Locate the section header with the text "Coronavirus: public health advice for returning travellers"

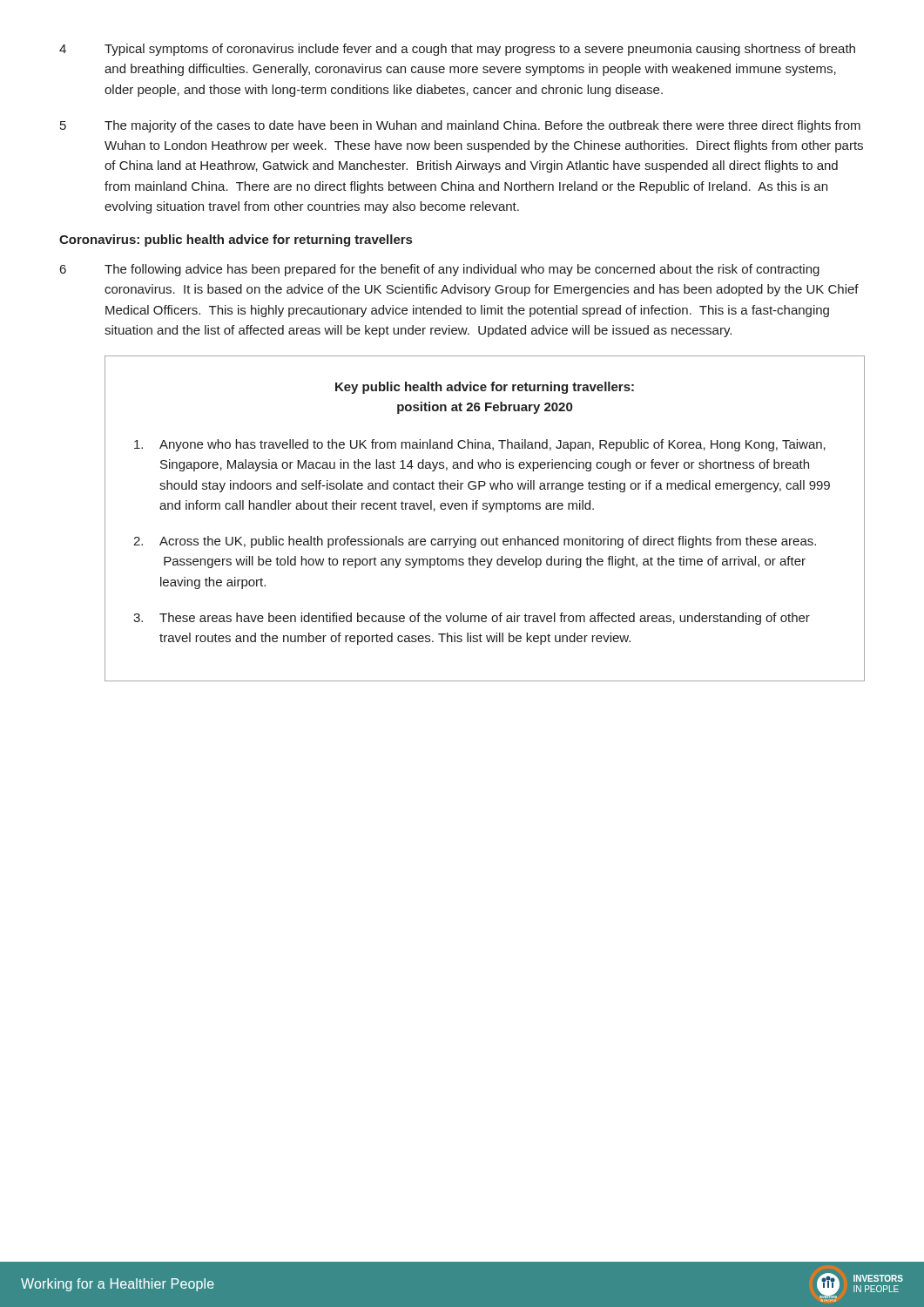click(x=236, y=239)
